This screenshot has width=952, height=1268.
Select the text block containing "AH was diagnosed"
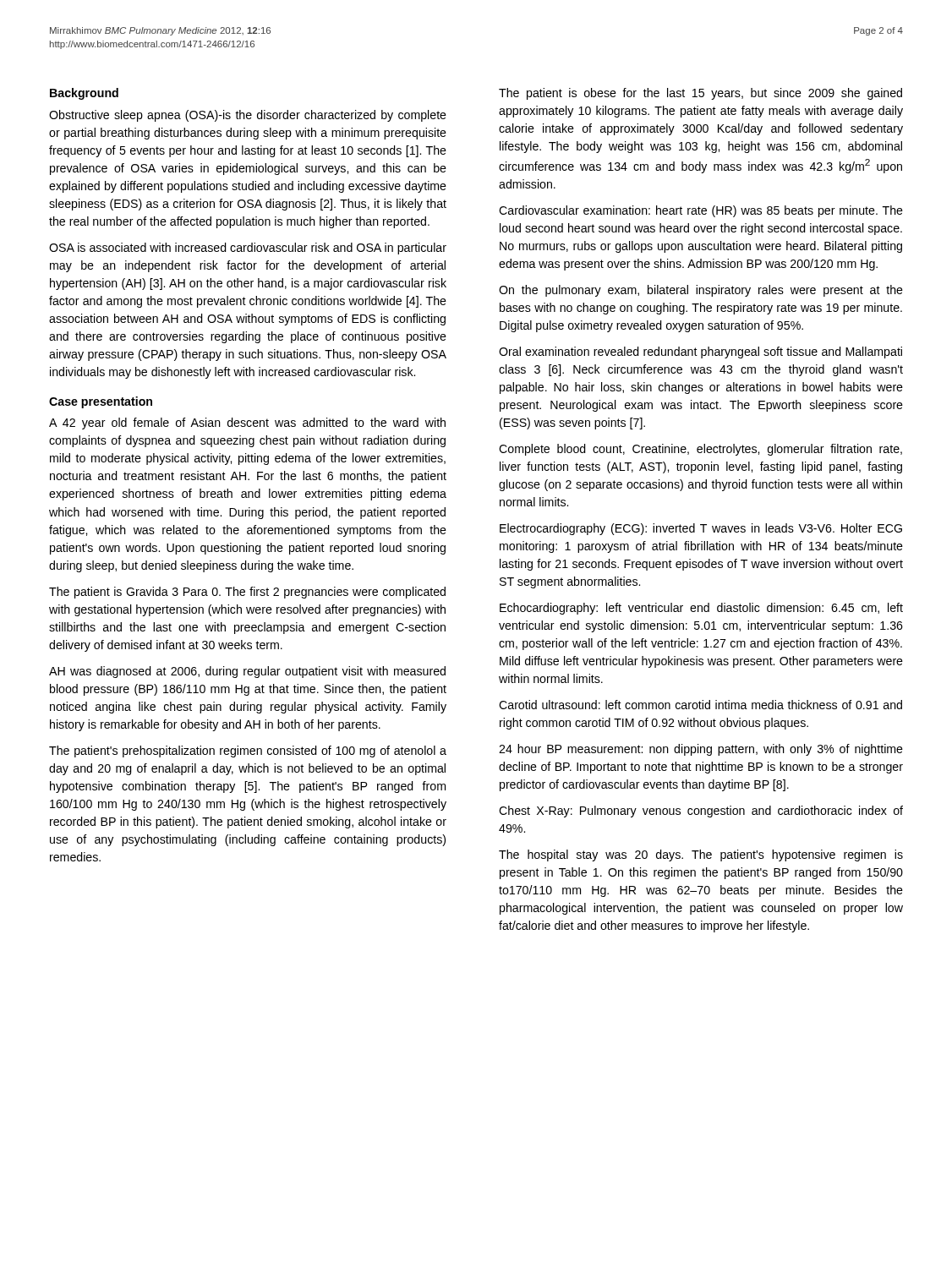248,698
